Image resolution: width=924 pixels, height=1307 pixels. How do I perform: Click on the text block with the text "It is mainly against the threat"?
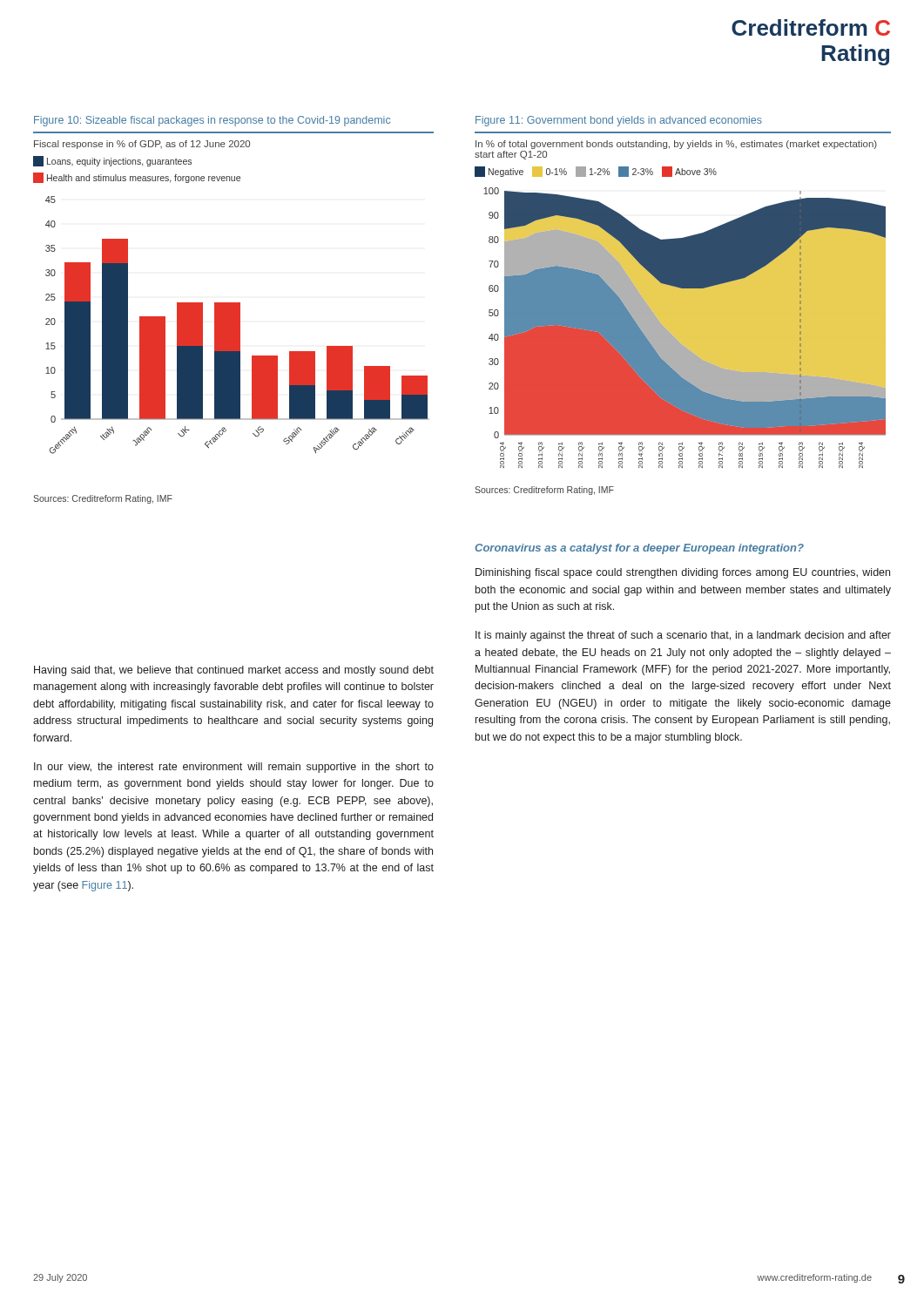[x=683, y=686]
